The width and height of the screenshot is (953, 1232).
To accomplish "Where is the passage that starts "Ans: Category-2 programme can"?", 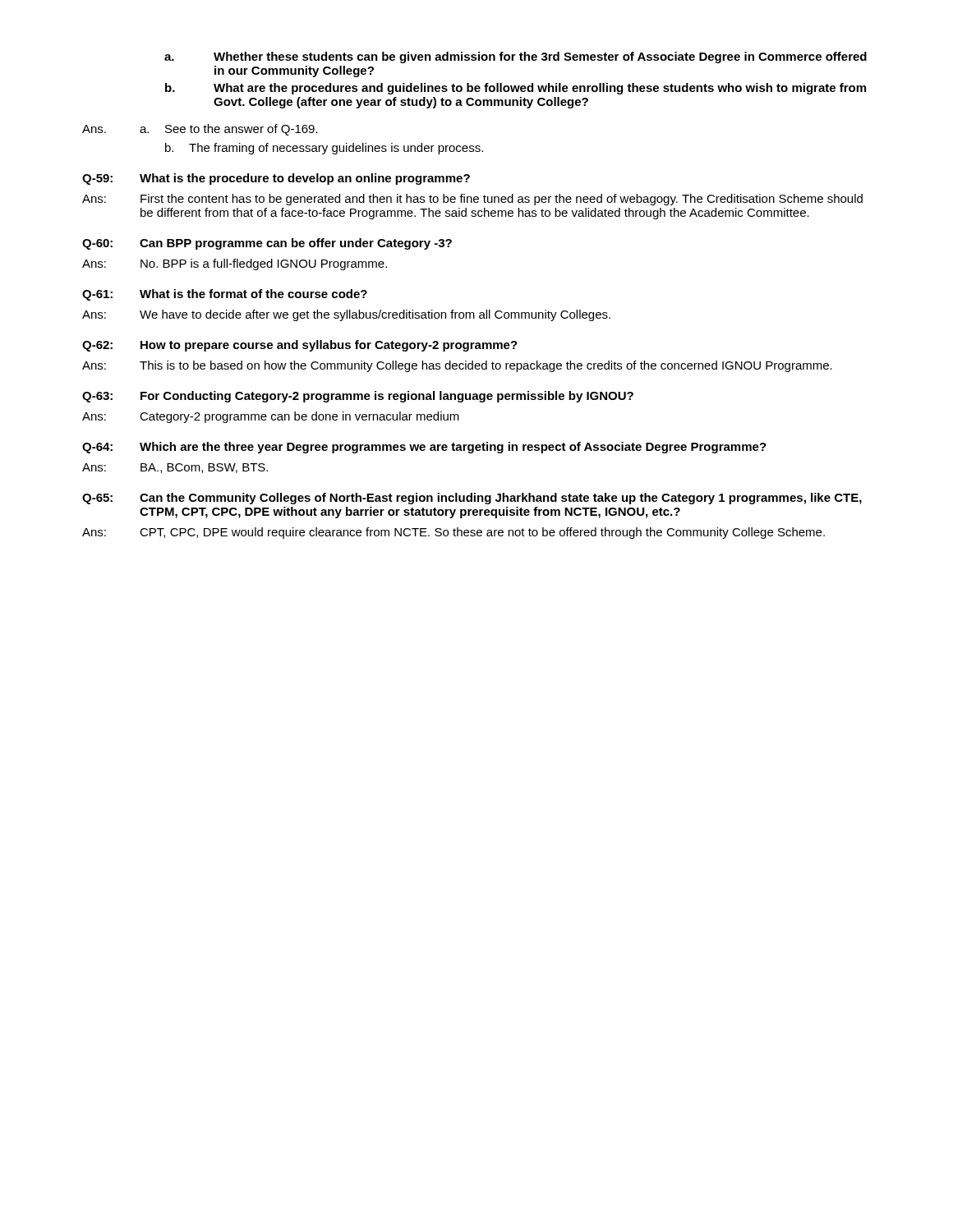I will (x=271, y=417).
